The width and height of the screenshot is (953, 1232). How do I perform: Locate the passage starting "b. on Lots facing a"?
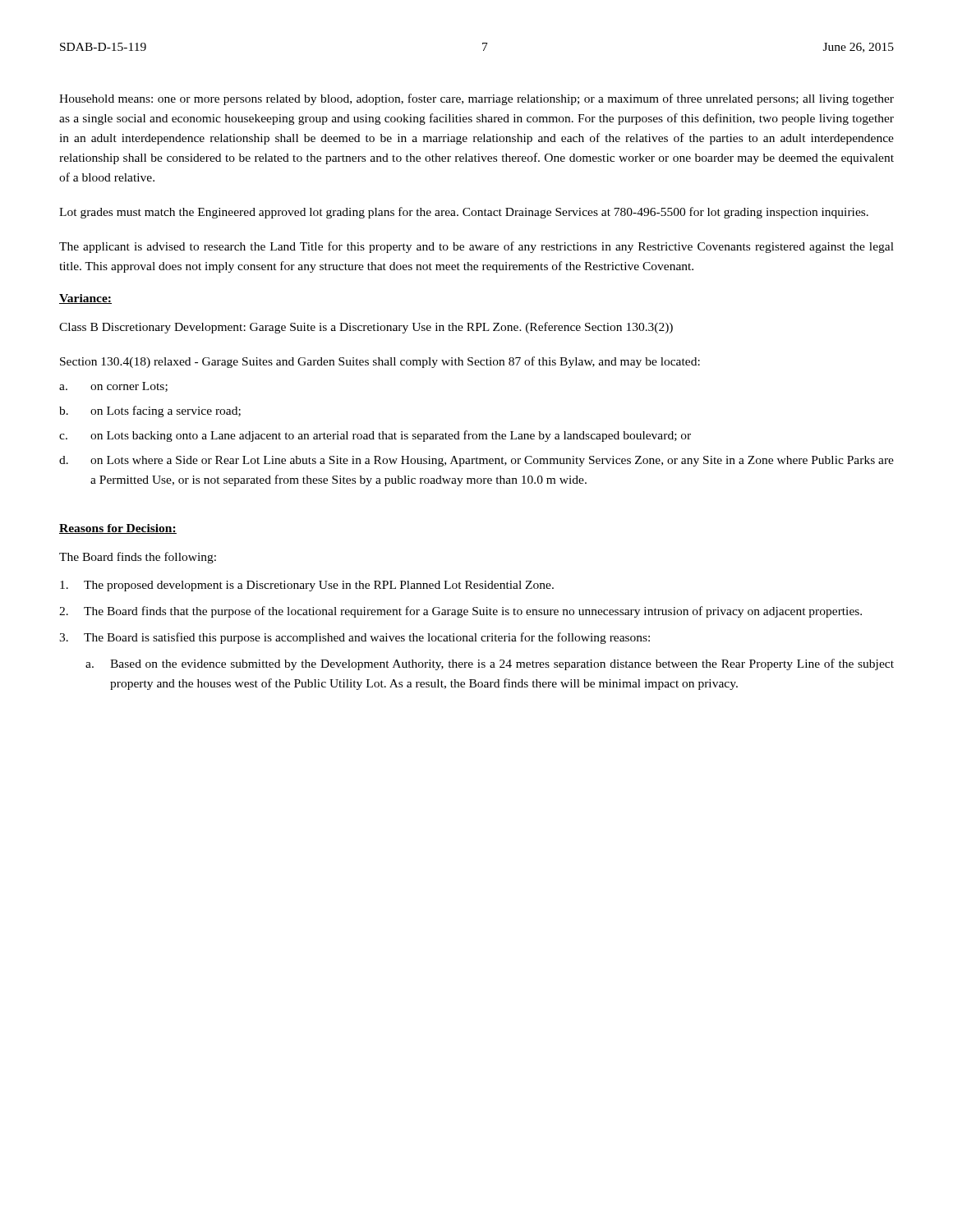tap(150, 411)
